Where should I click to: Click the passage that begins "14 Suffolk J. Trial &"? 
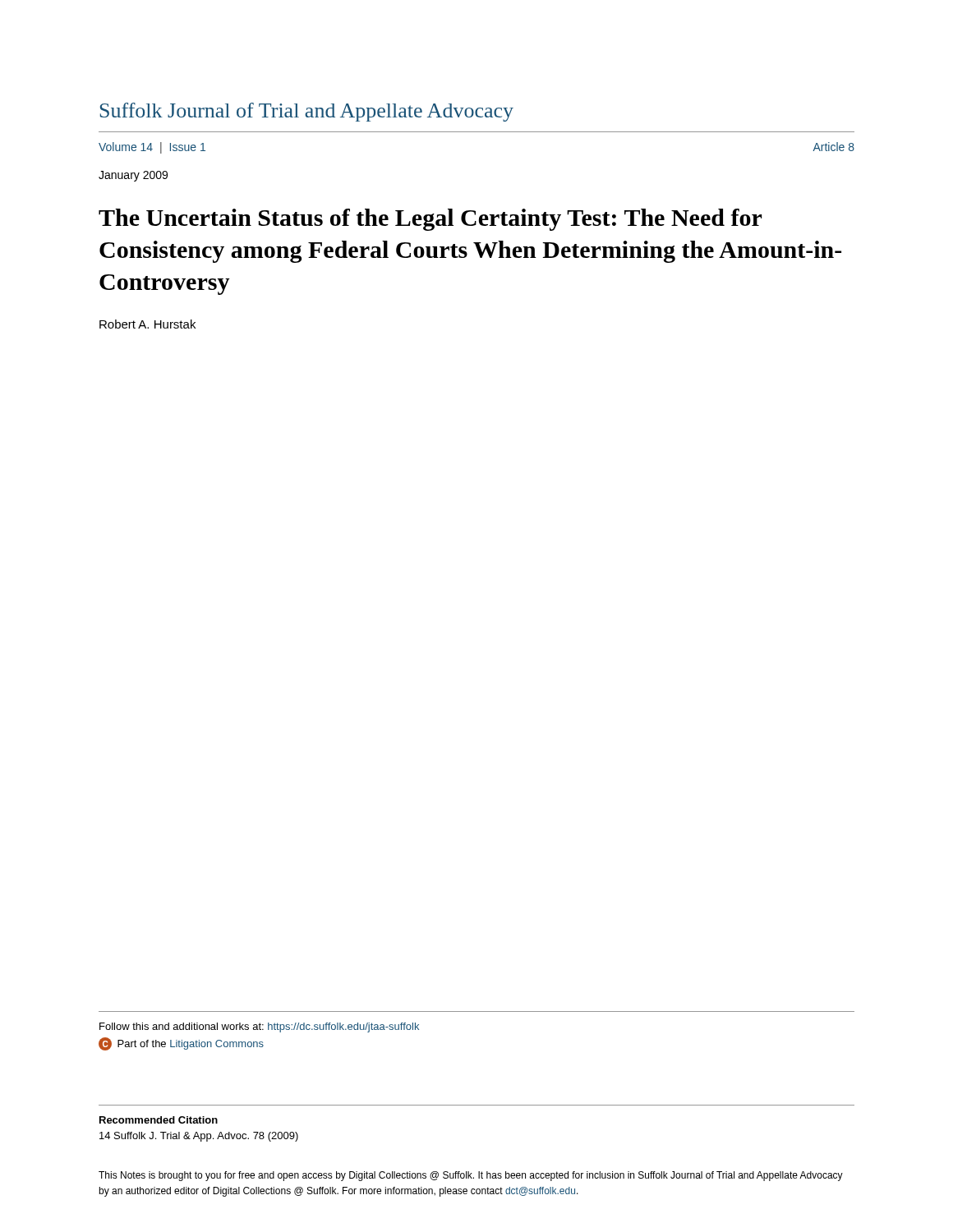(x=199, y=1137)
